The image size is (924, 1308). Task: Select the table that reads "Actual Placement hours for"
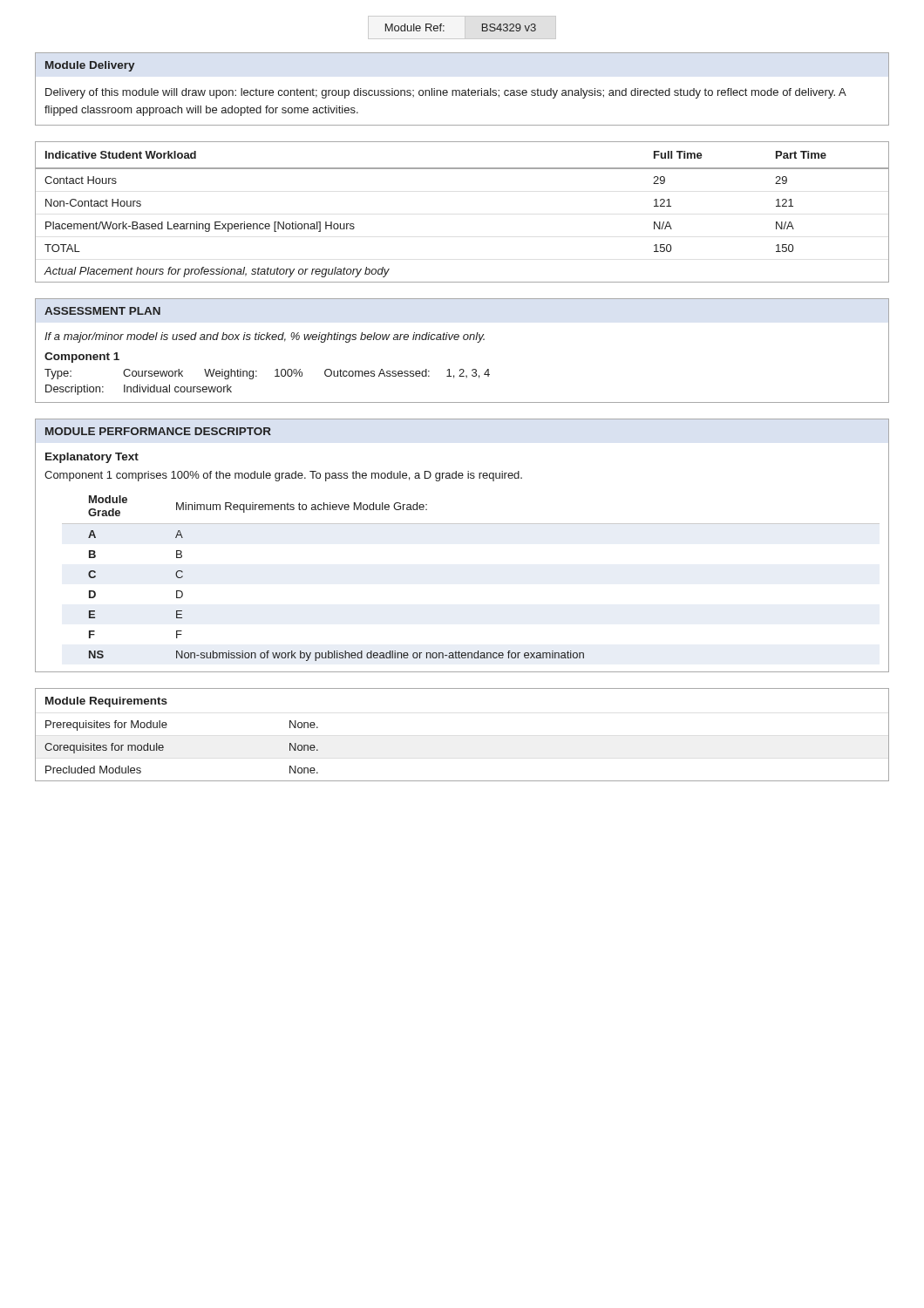click(462, 212)
